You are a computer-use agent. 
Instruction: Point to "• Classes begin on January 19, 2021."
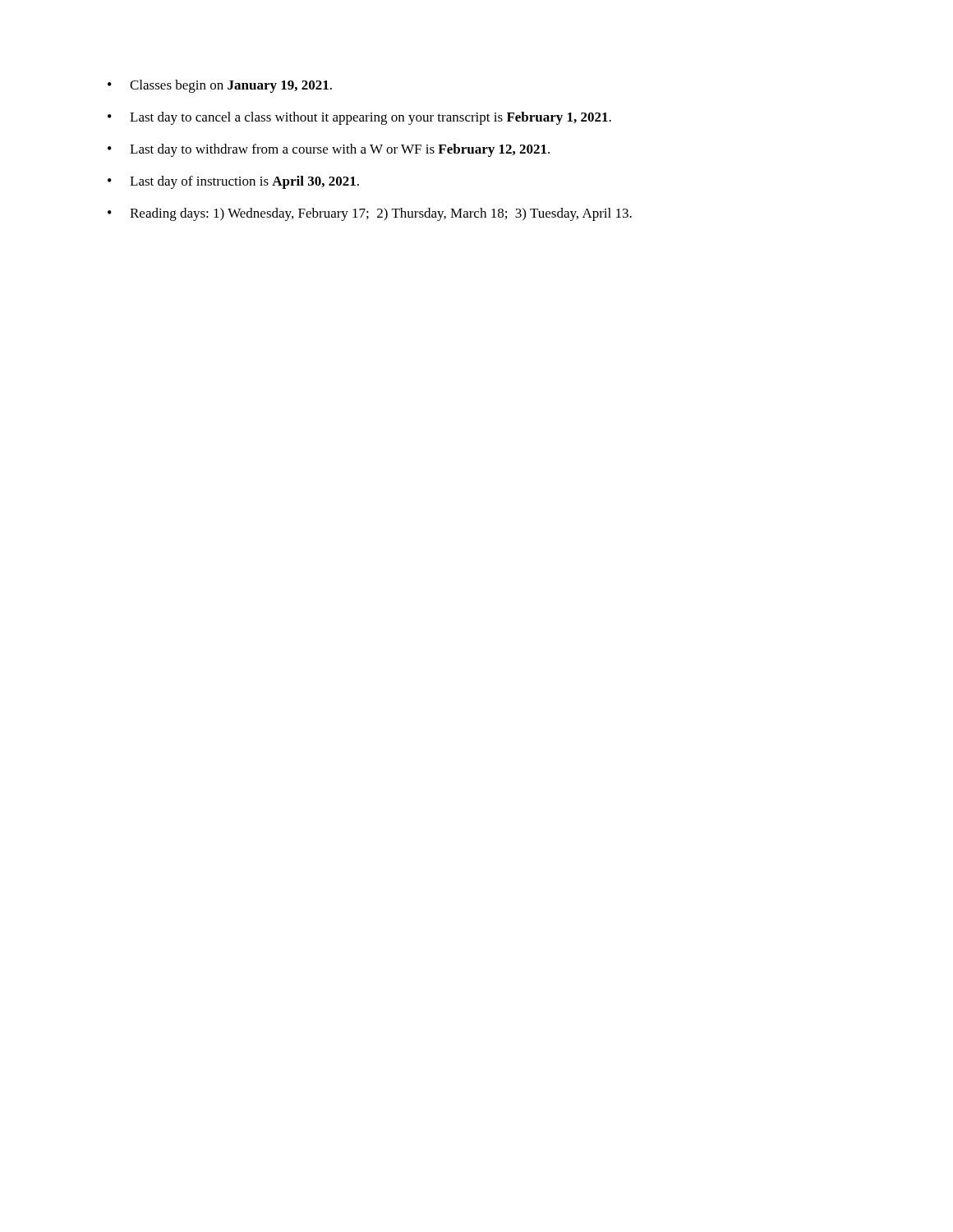[220, 86]
